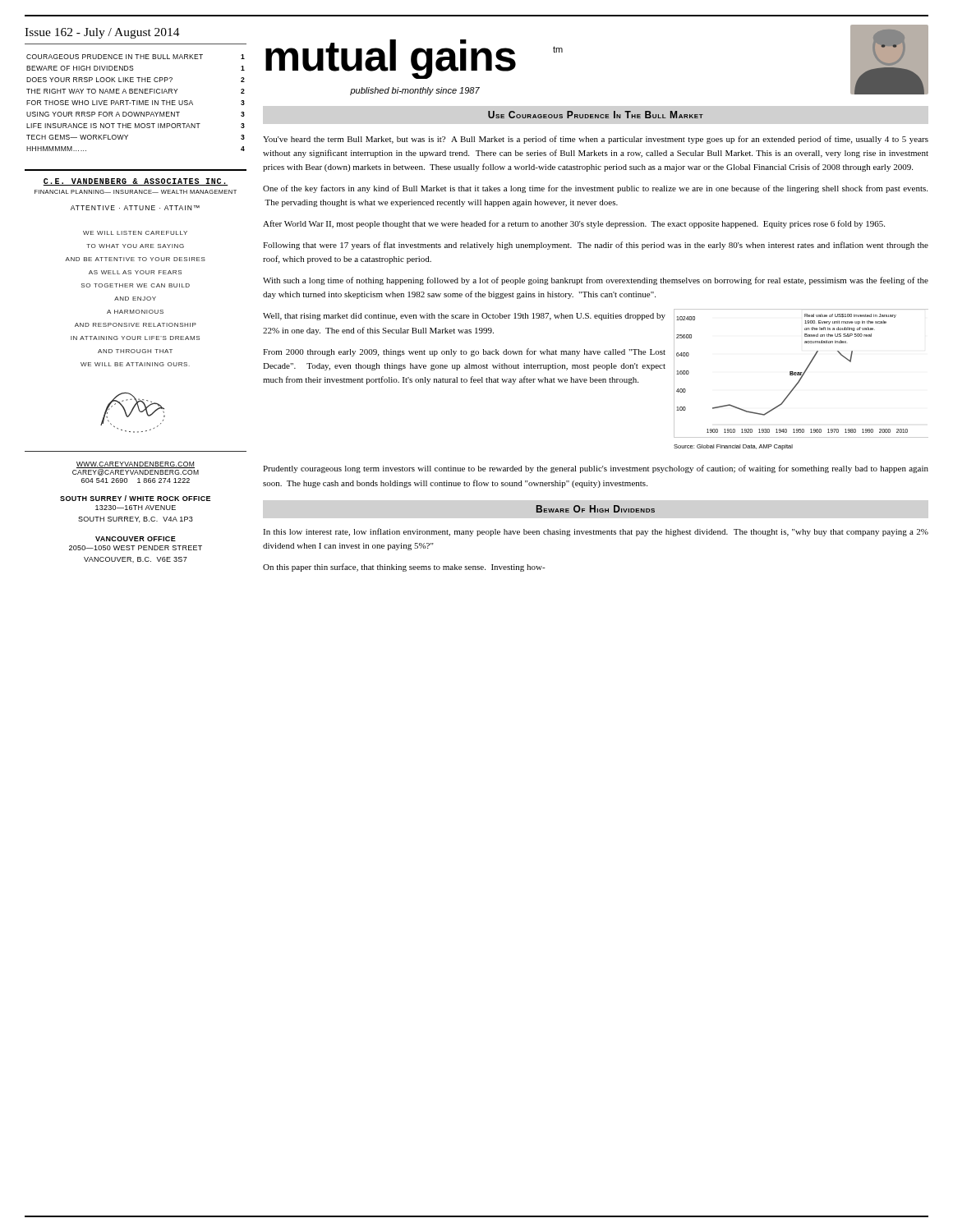Click on the text block that reads "South Surrey /"
Screen dimensions: 1232x953
tap(136, 510)
